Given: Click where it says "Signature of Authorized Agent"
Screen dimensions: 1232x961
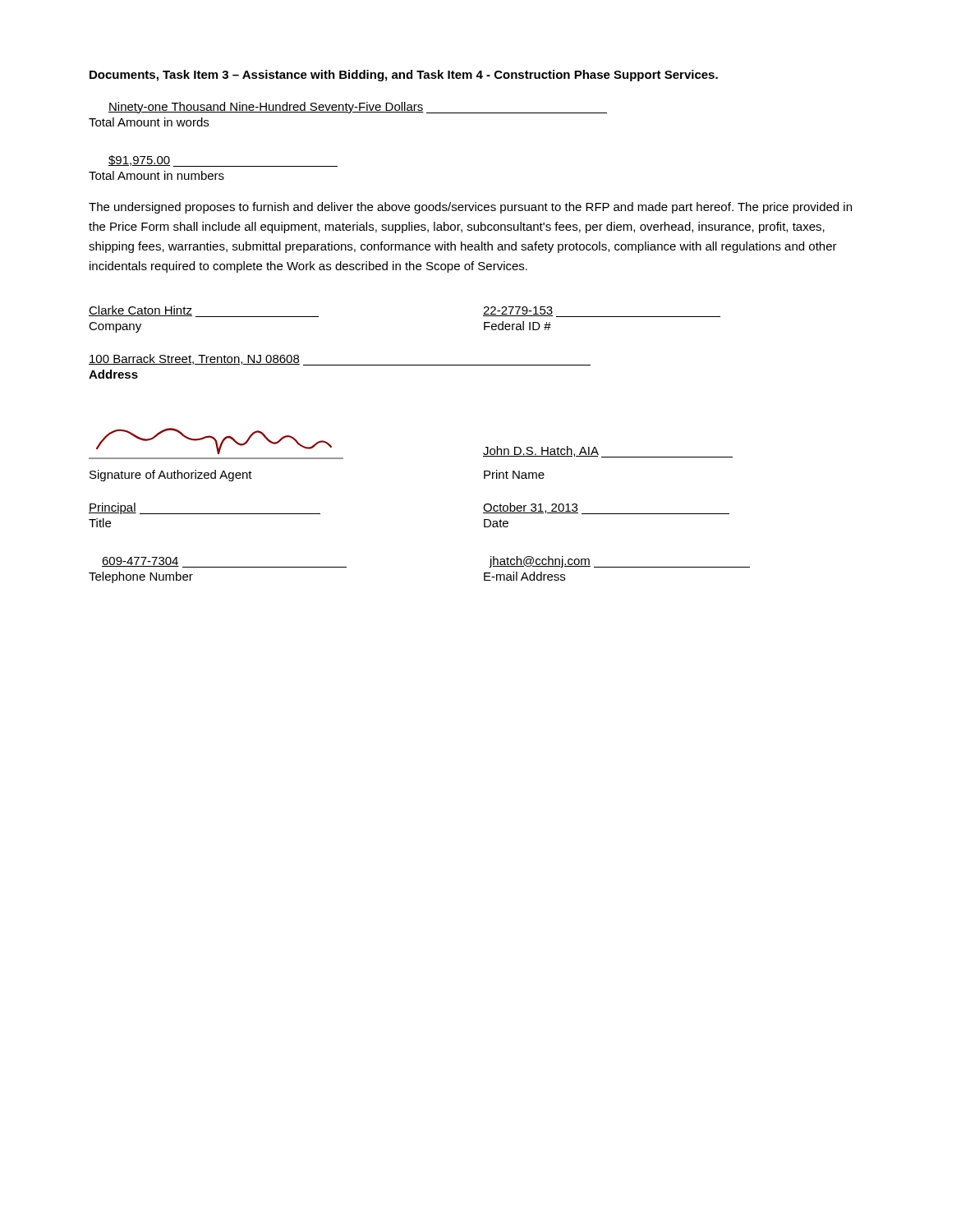Looking at the screenshot, I should click(x=170, y=474).
